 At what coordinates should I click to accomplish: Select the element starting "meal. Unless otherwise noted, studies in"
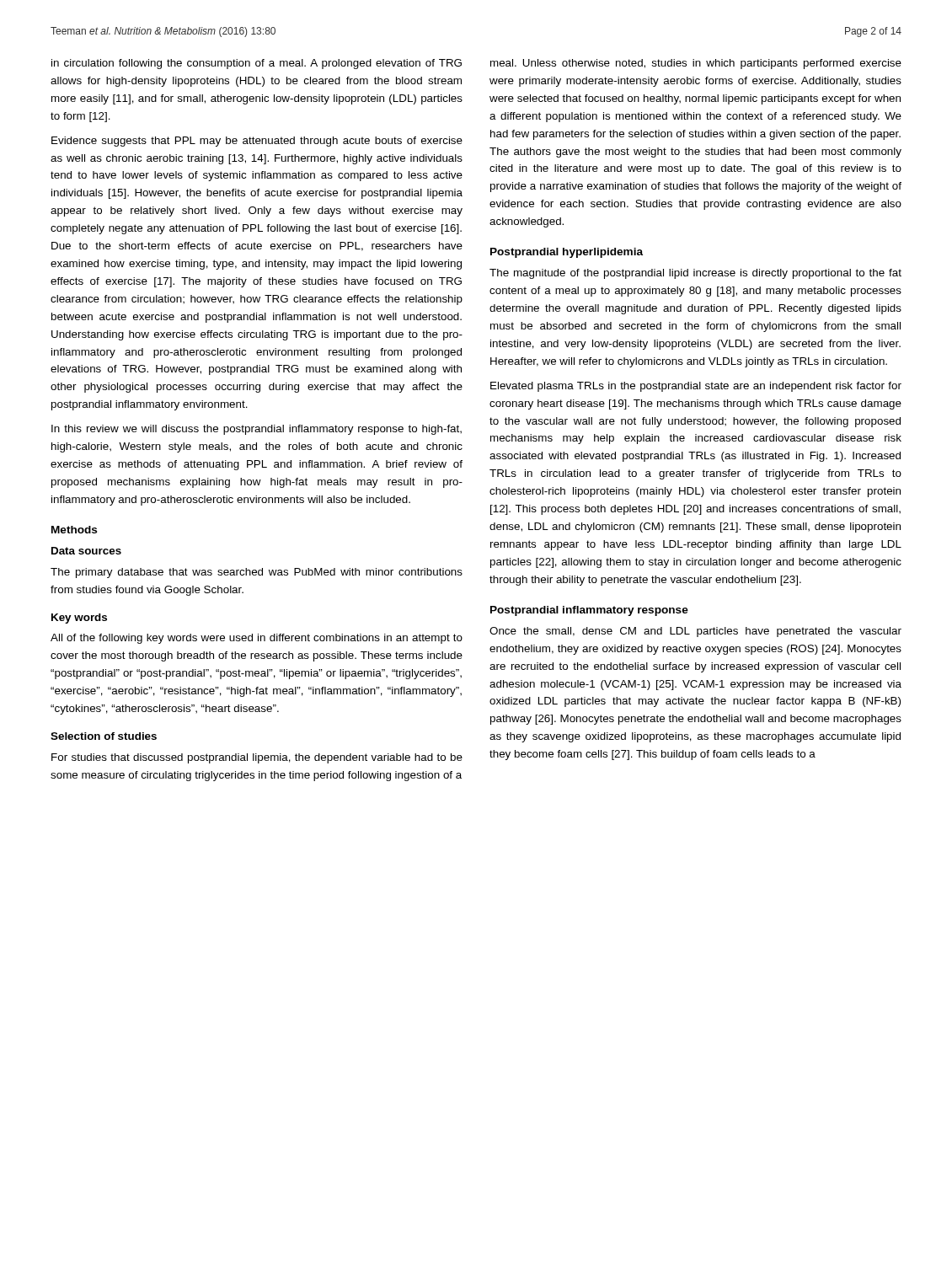coord(695,142)
